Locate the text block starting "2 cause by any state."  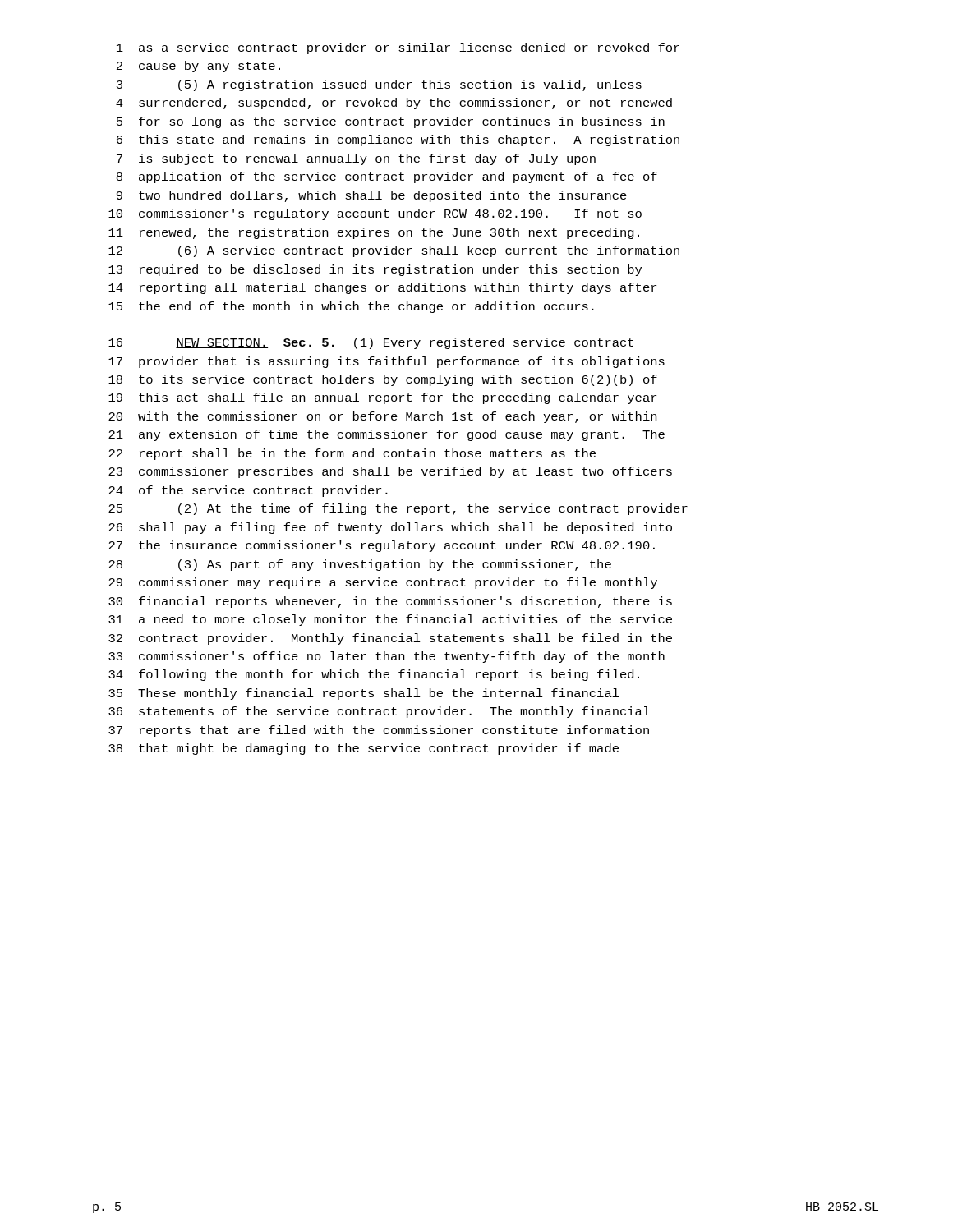(x=198, y=67)
